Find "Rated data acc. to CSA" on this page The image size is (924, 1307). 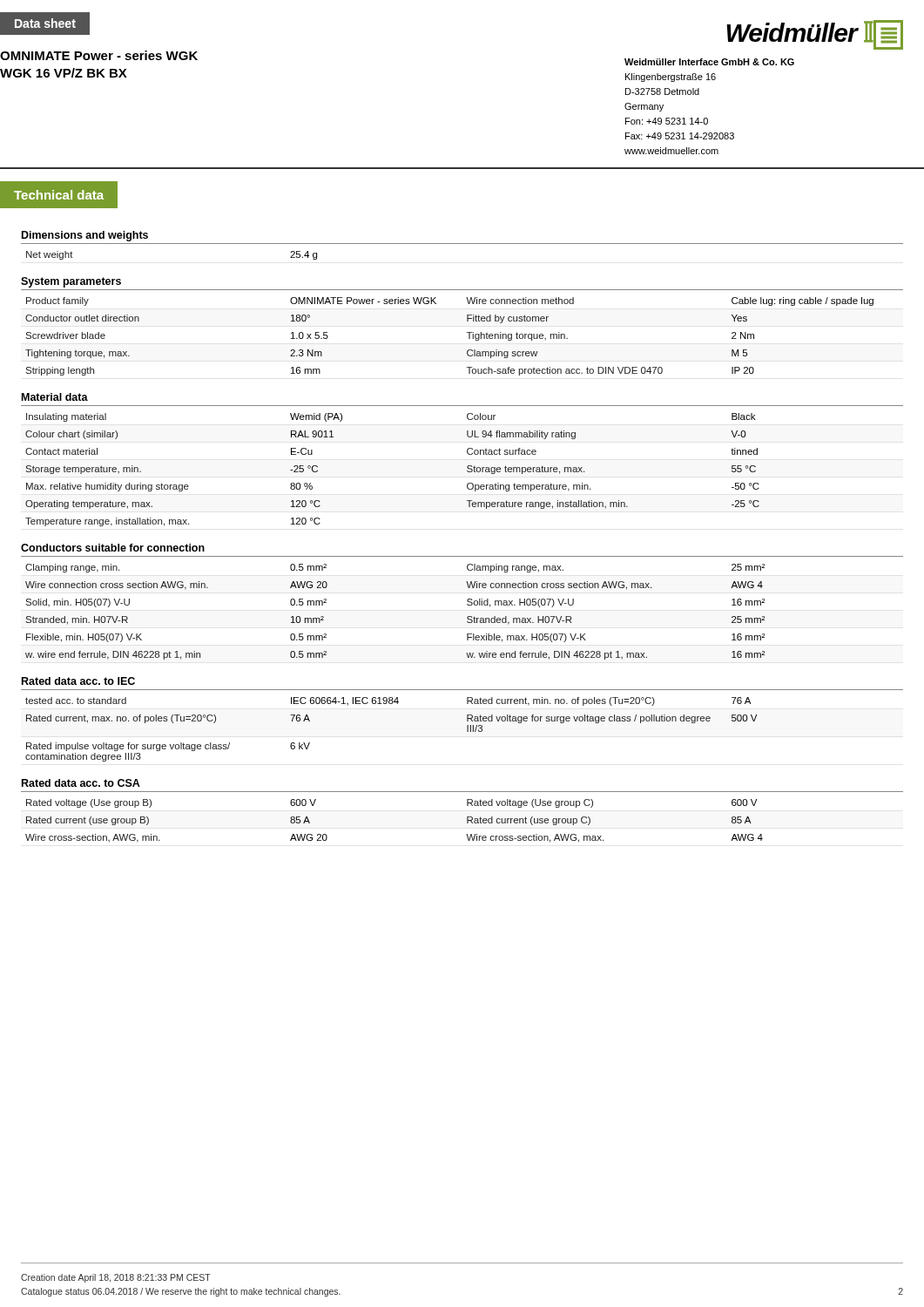80,784
